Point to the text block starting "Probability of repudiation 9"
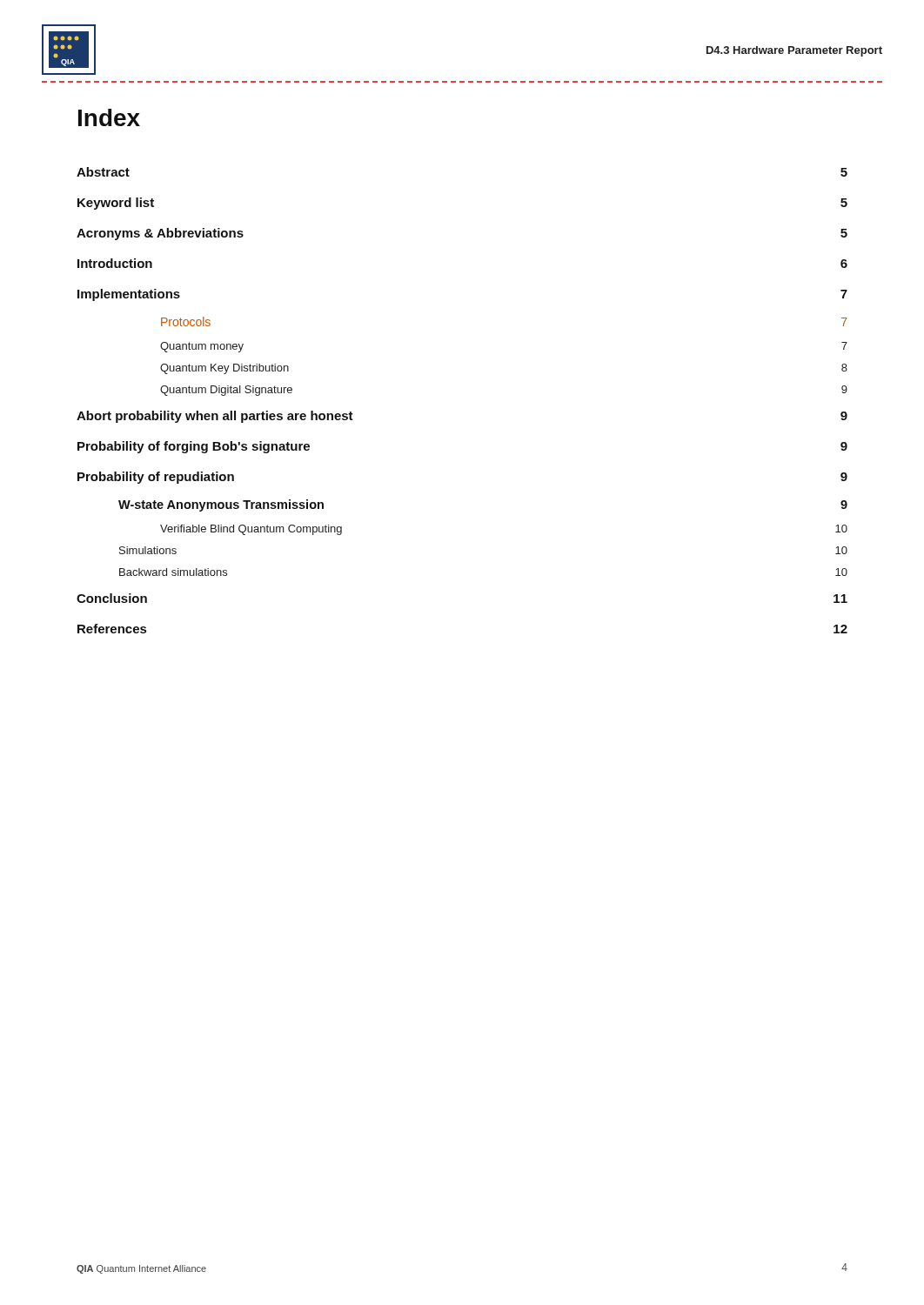This screenshot has width=924, height=1305. [154, 477]
